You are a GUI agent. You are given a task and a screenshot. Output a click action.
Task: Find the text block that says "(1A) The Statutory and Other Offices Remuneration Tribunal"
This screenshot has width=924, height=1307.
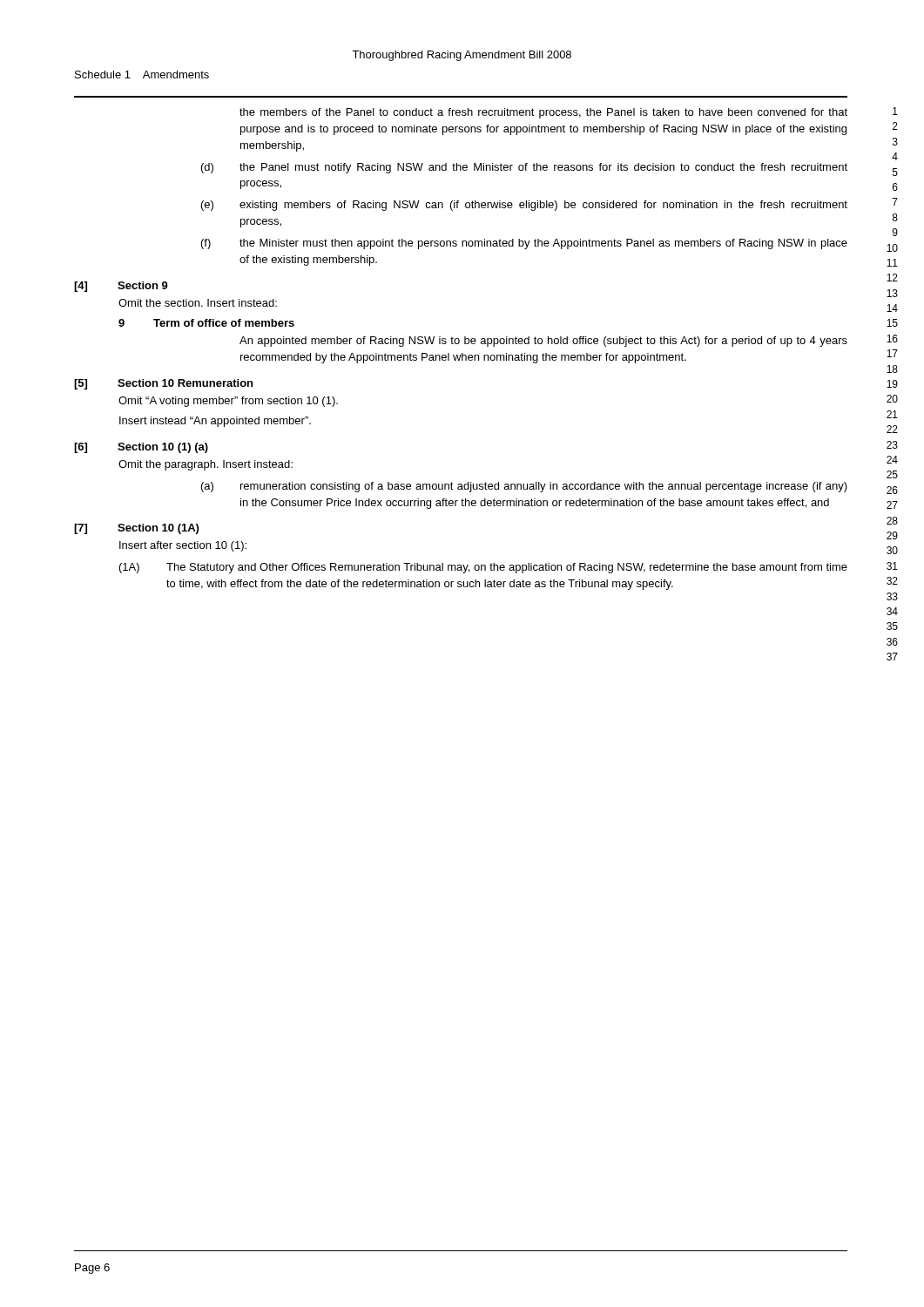pyautogui.click(x=483, y=576)
